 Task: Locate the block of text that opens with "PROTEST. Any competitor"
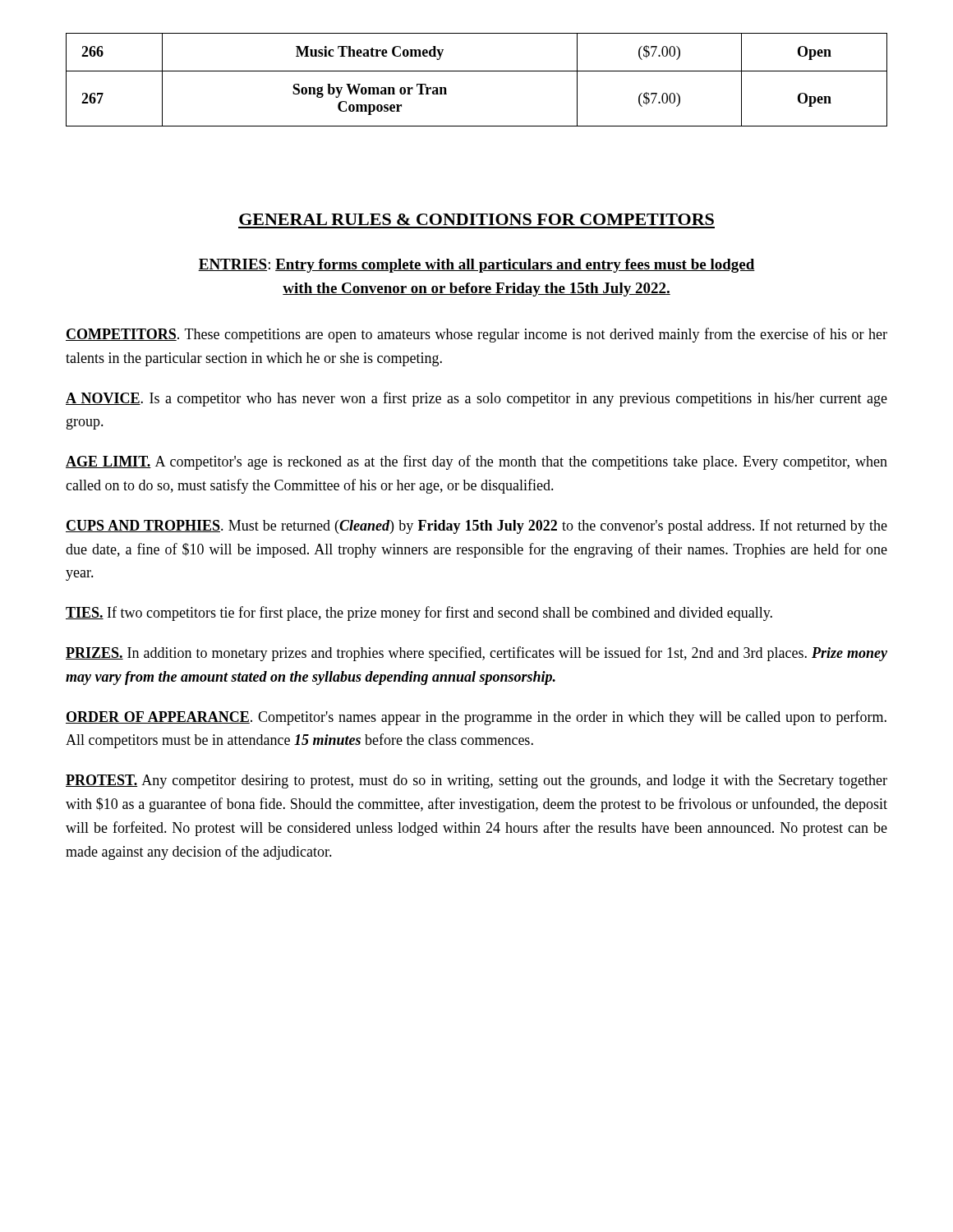click(x=476, y=816)
